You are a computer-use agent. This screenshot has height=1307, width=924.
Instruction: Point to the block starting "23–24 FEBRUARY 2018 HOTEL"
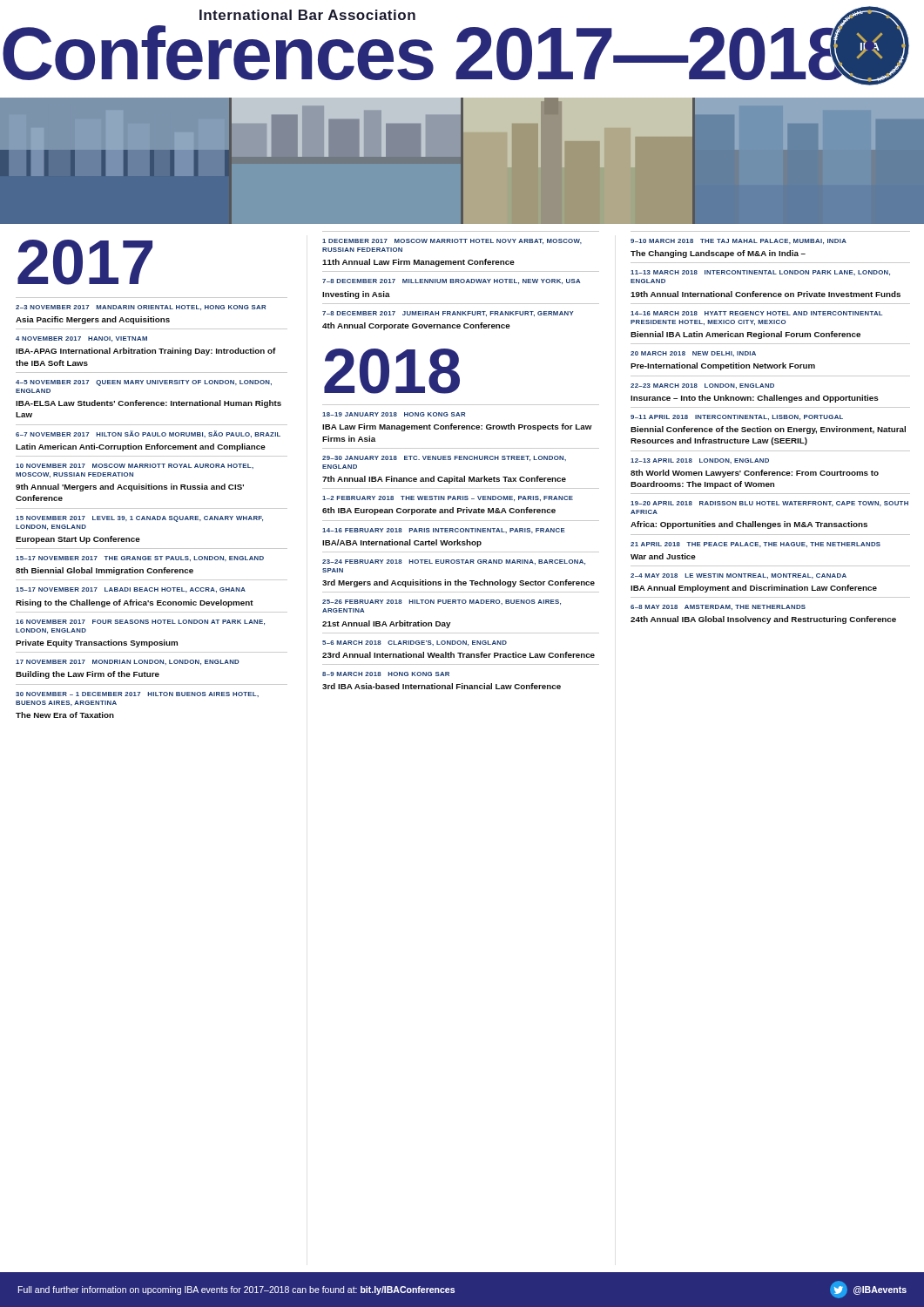461,573
